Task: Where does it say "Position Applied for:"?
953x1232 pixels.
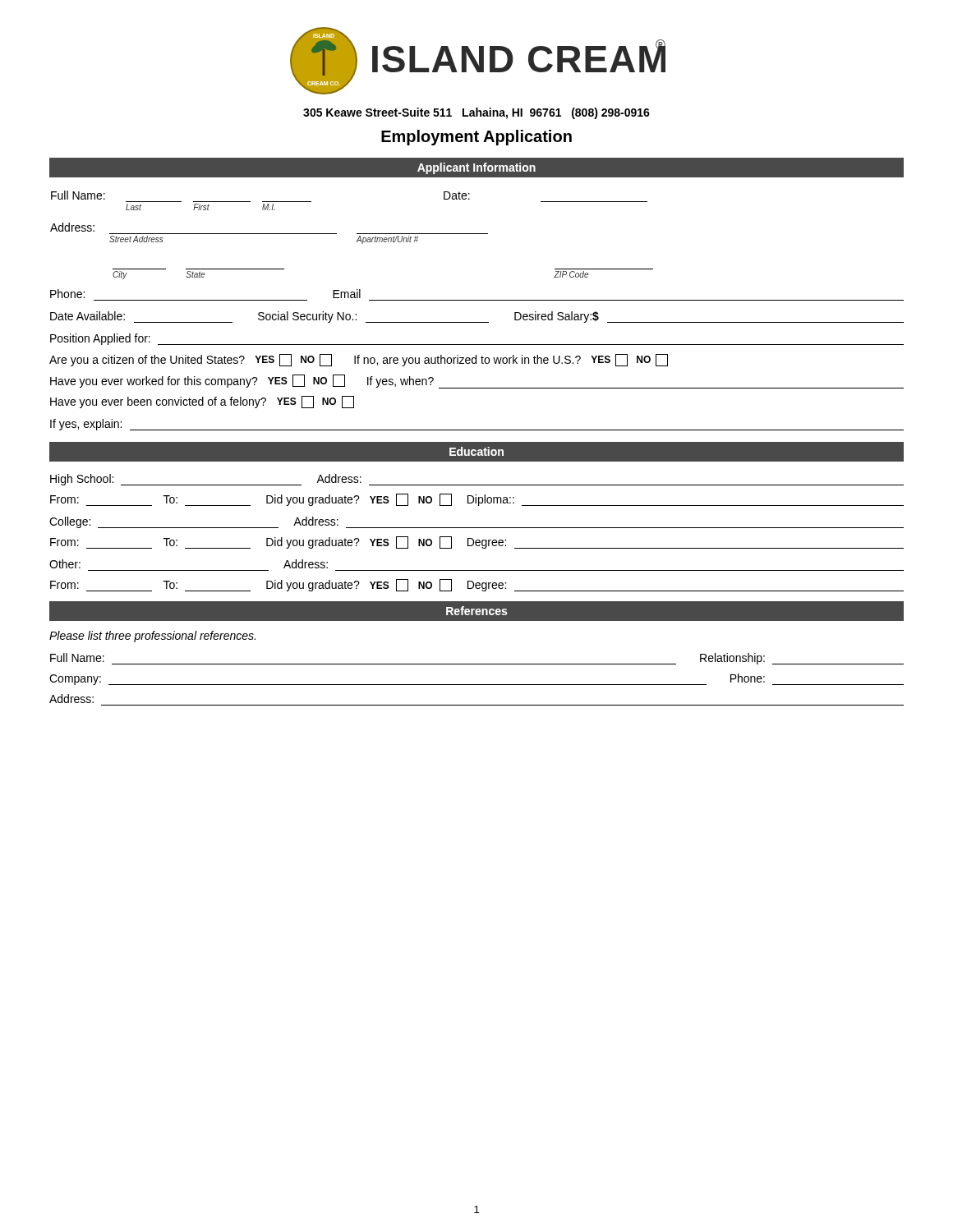Action: click(x=476, y=337)
